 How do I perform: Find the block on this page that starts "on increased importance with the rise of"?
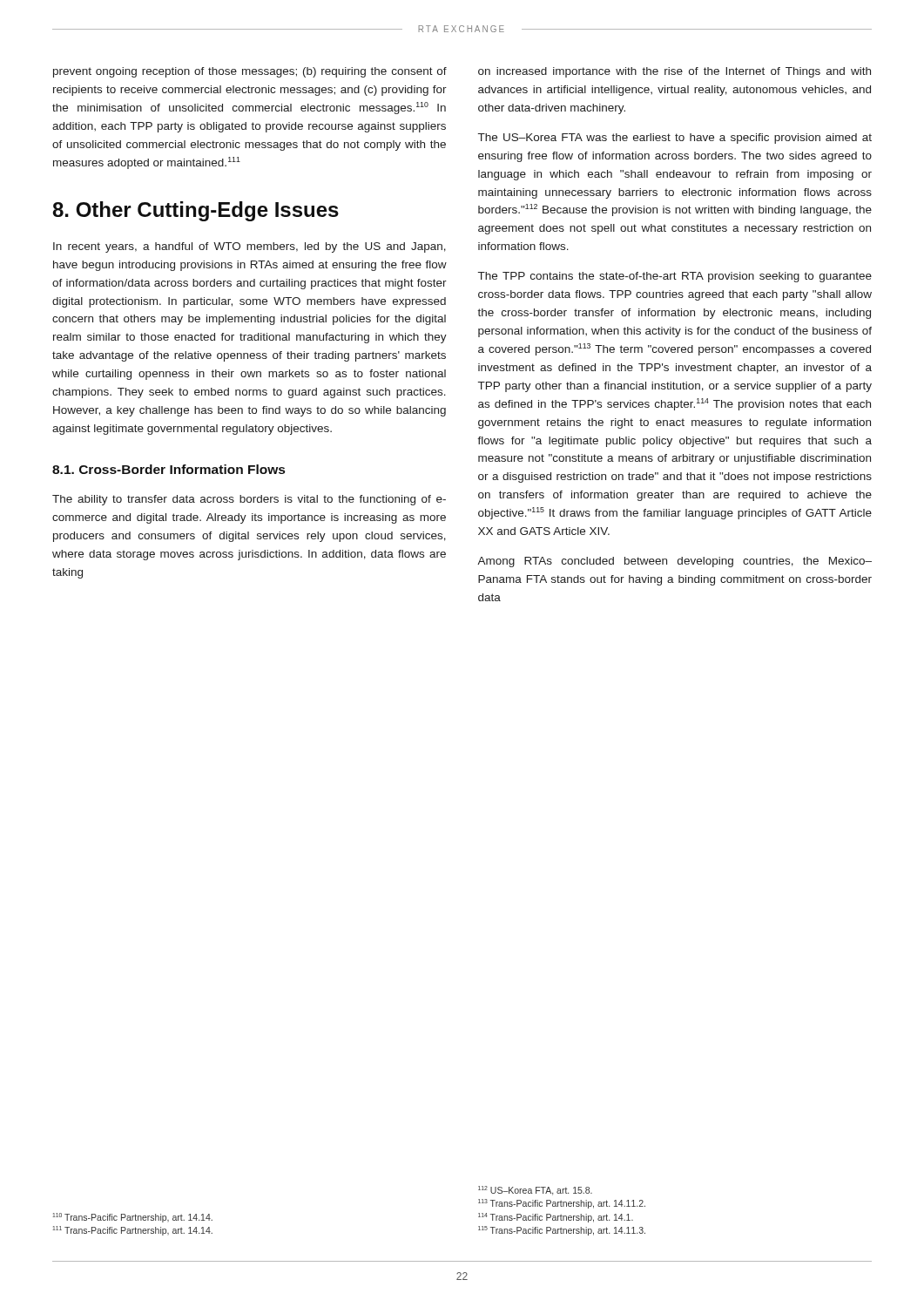[x=675, y=90]
